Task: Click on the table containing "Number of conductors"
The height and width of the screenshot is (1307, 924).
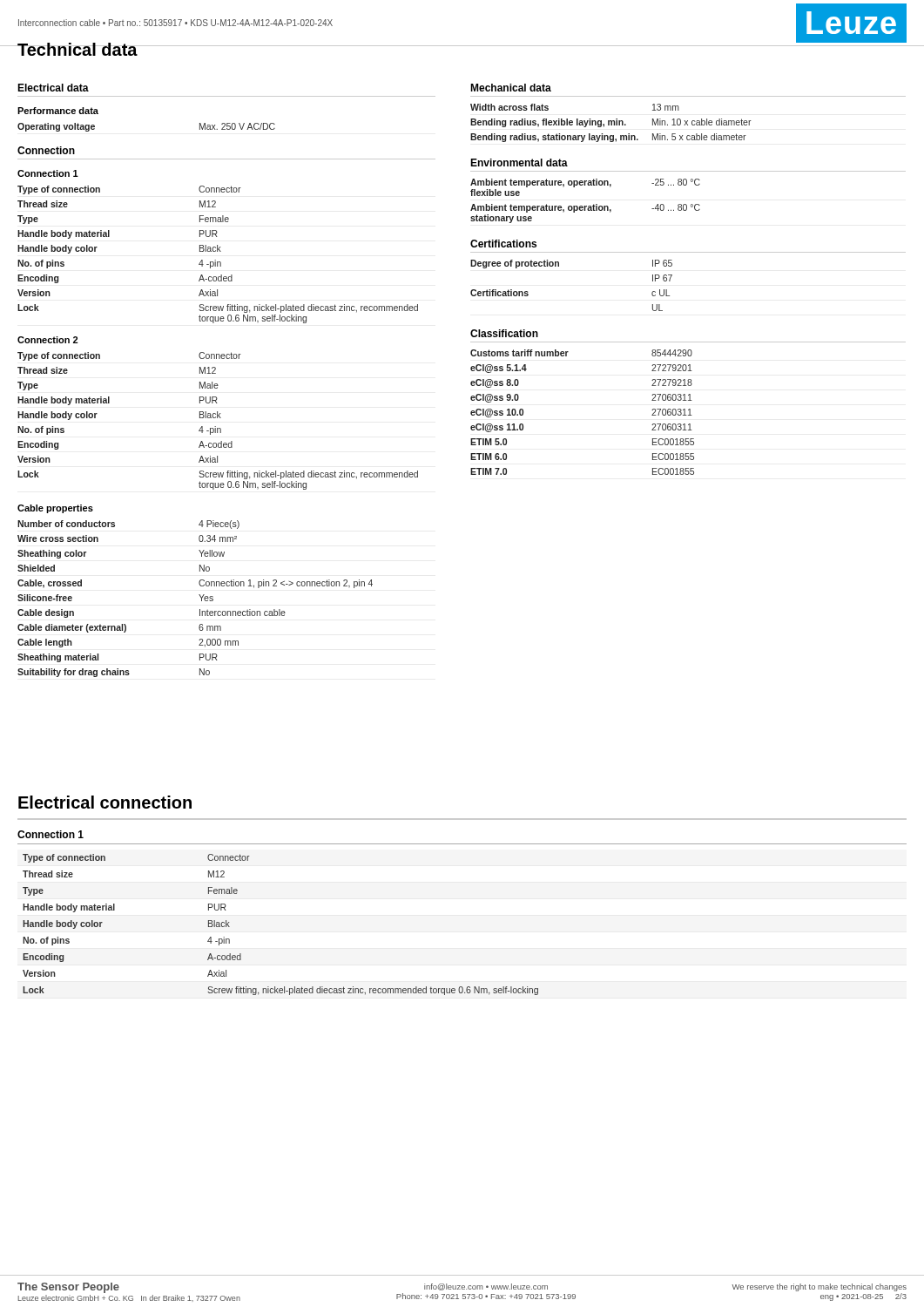Action: 226,598
